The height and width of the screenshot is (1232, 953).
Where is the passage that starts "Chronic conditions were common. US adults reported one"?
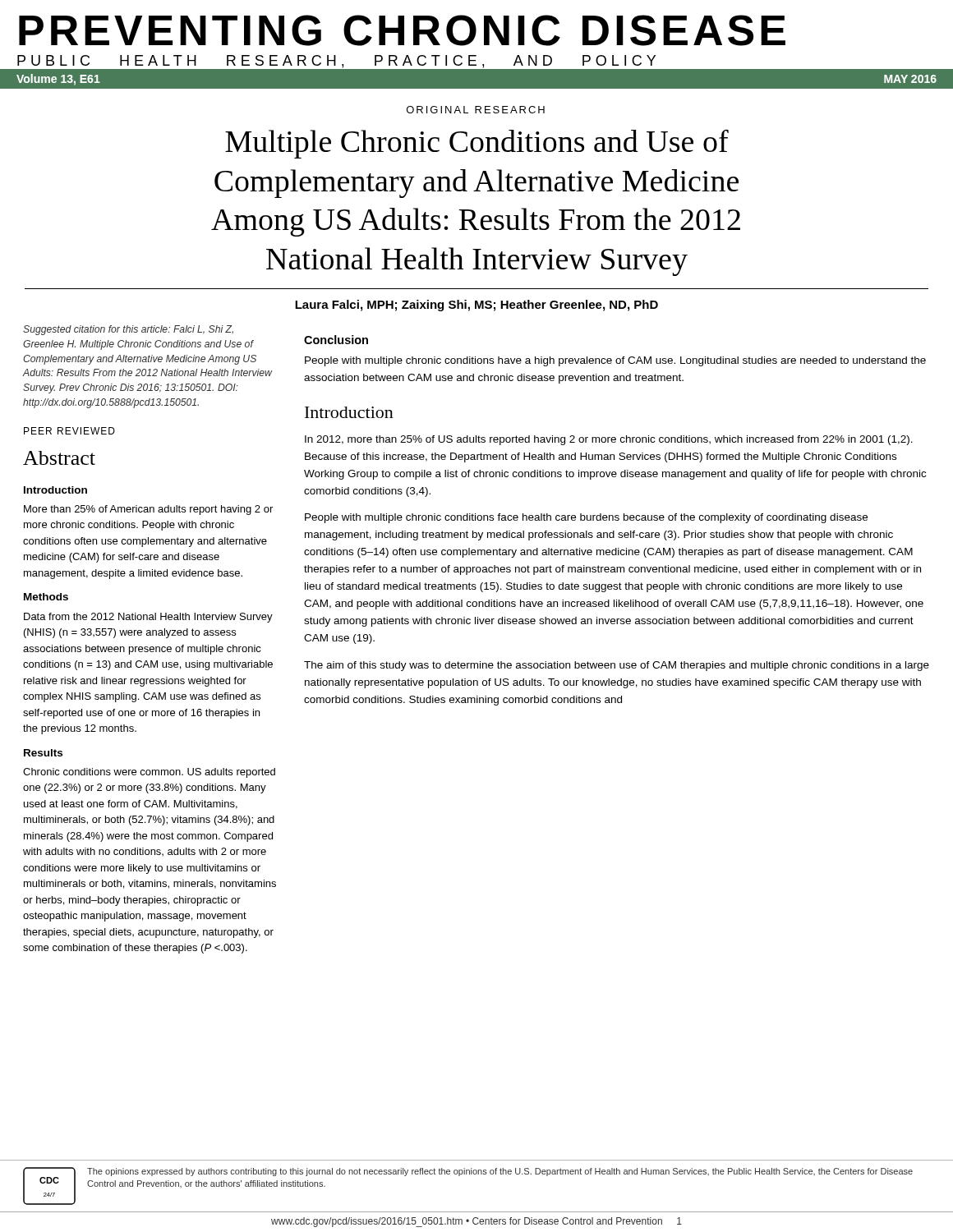[x=150, y=860]
